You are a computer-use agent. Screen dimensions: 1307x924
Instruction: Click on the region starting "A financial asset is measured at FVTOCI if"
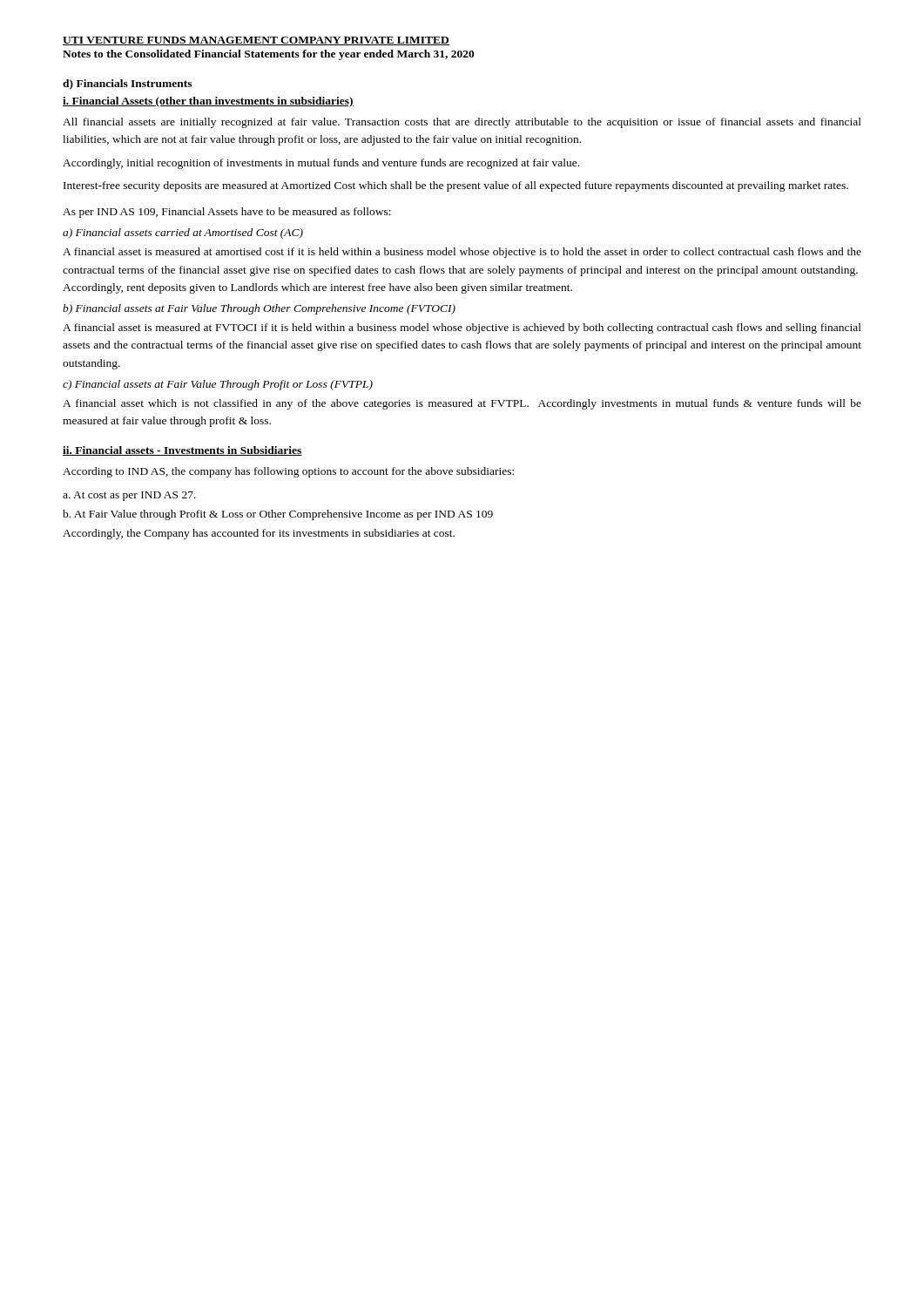click(x=462, y=345)
